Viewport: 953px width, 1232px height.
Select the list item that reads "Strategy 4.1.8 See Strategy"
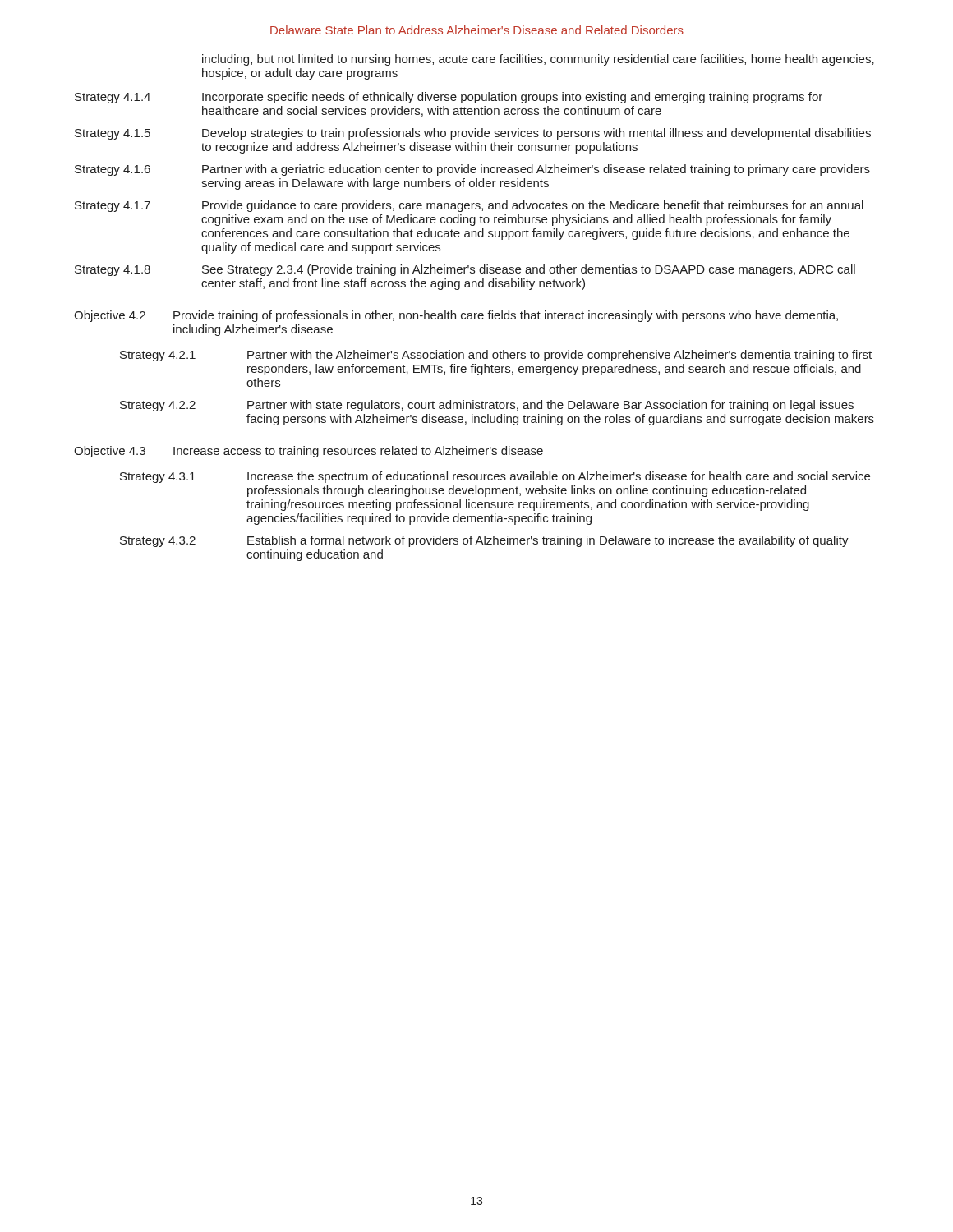click(476, 276)
